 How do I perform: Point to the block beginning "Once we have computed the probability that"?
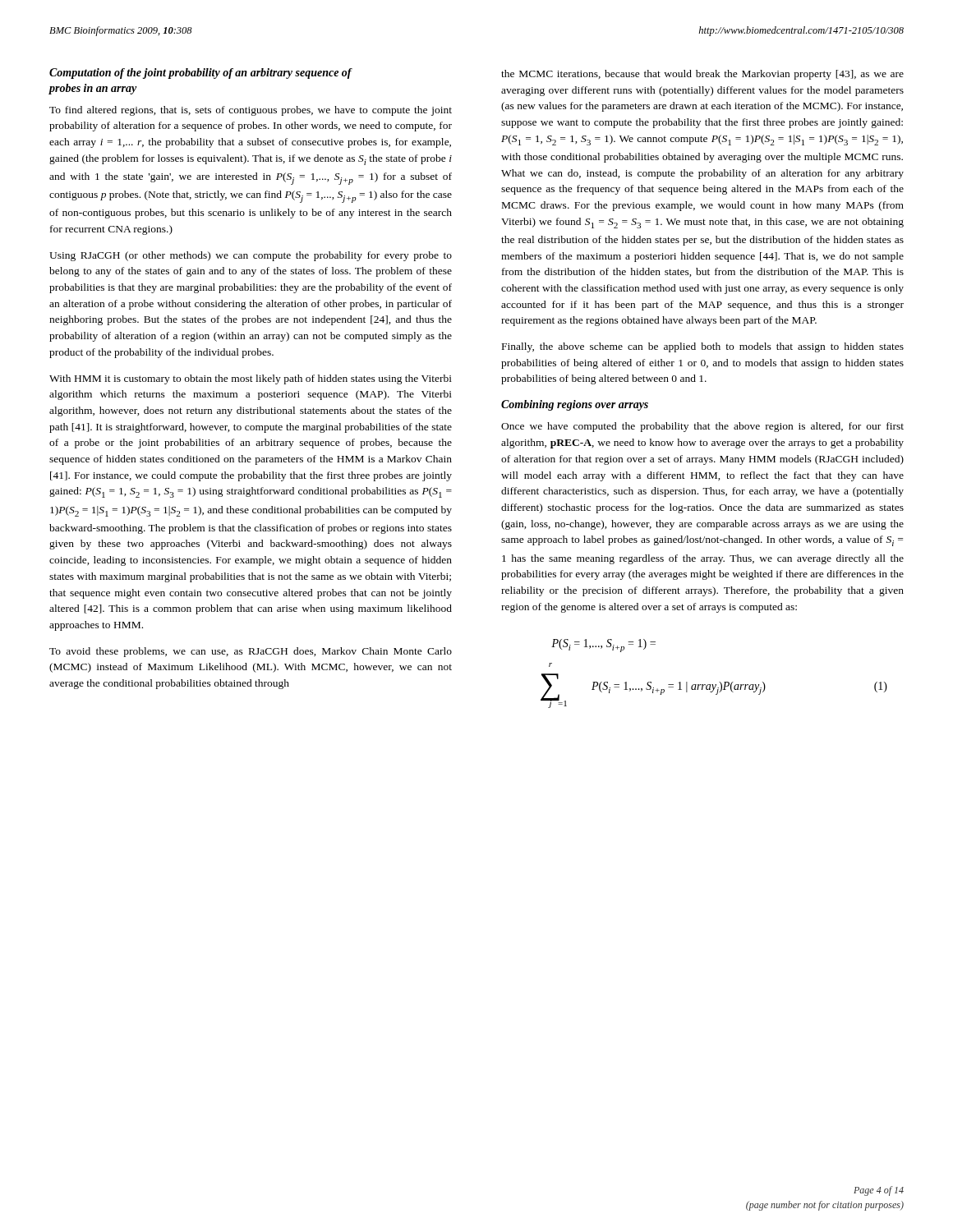(702, 516)
